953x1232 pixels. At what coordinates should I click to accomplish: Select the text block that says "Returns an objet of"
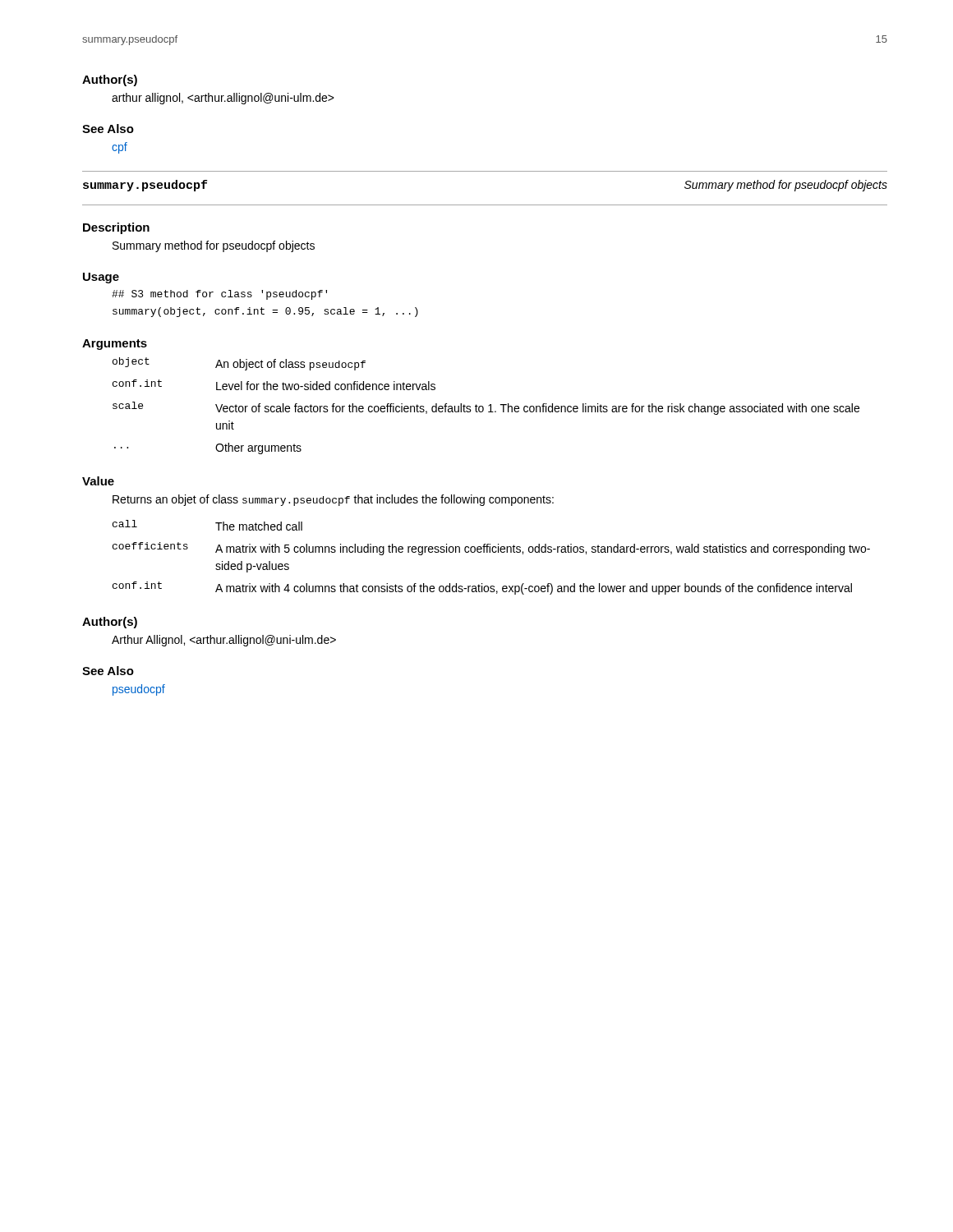pos(333,500)
